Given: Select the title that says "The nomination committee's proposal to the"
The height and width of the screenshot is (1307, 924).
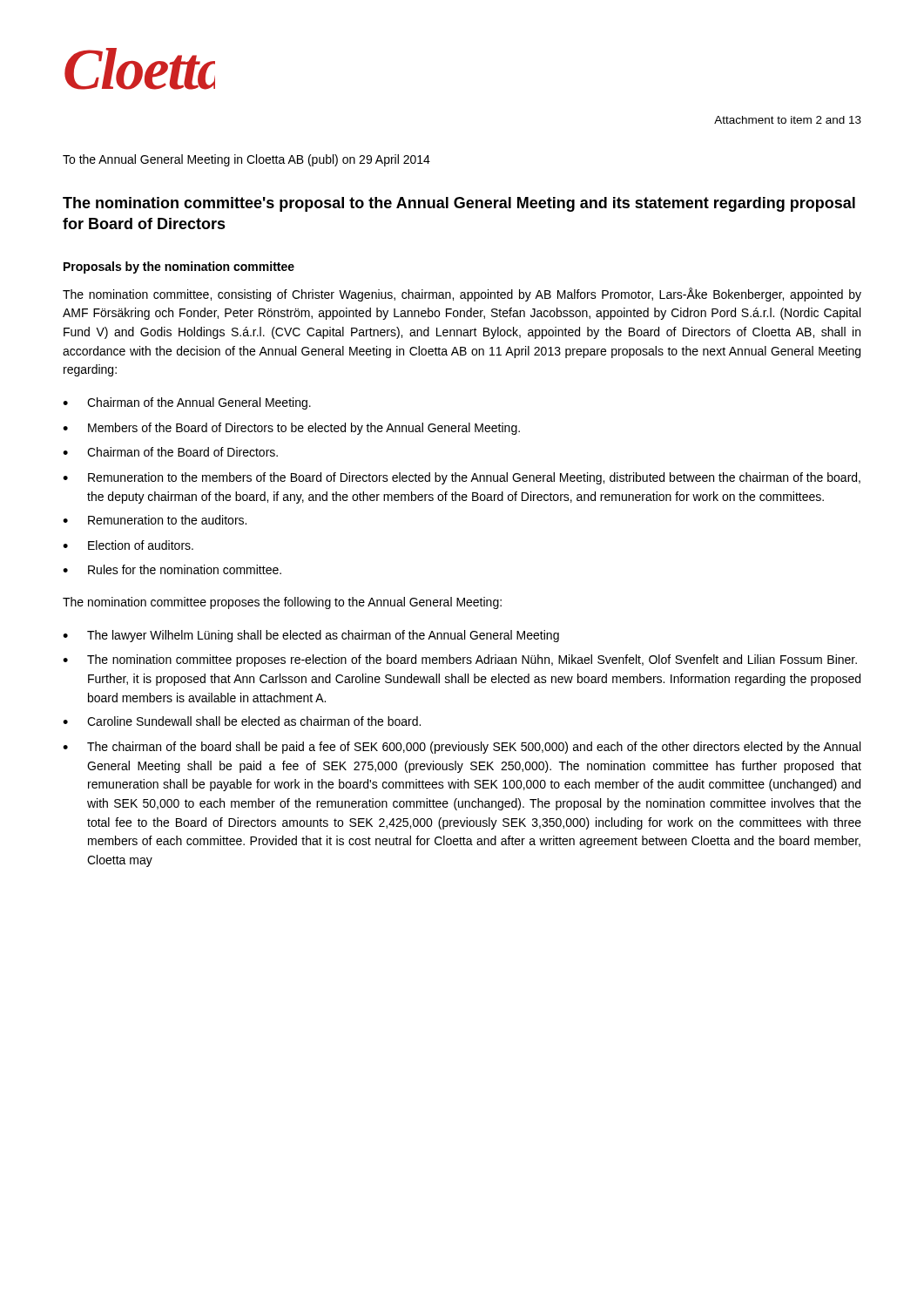Looking at the screenshot, I should click(459, 214).
